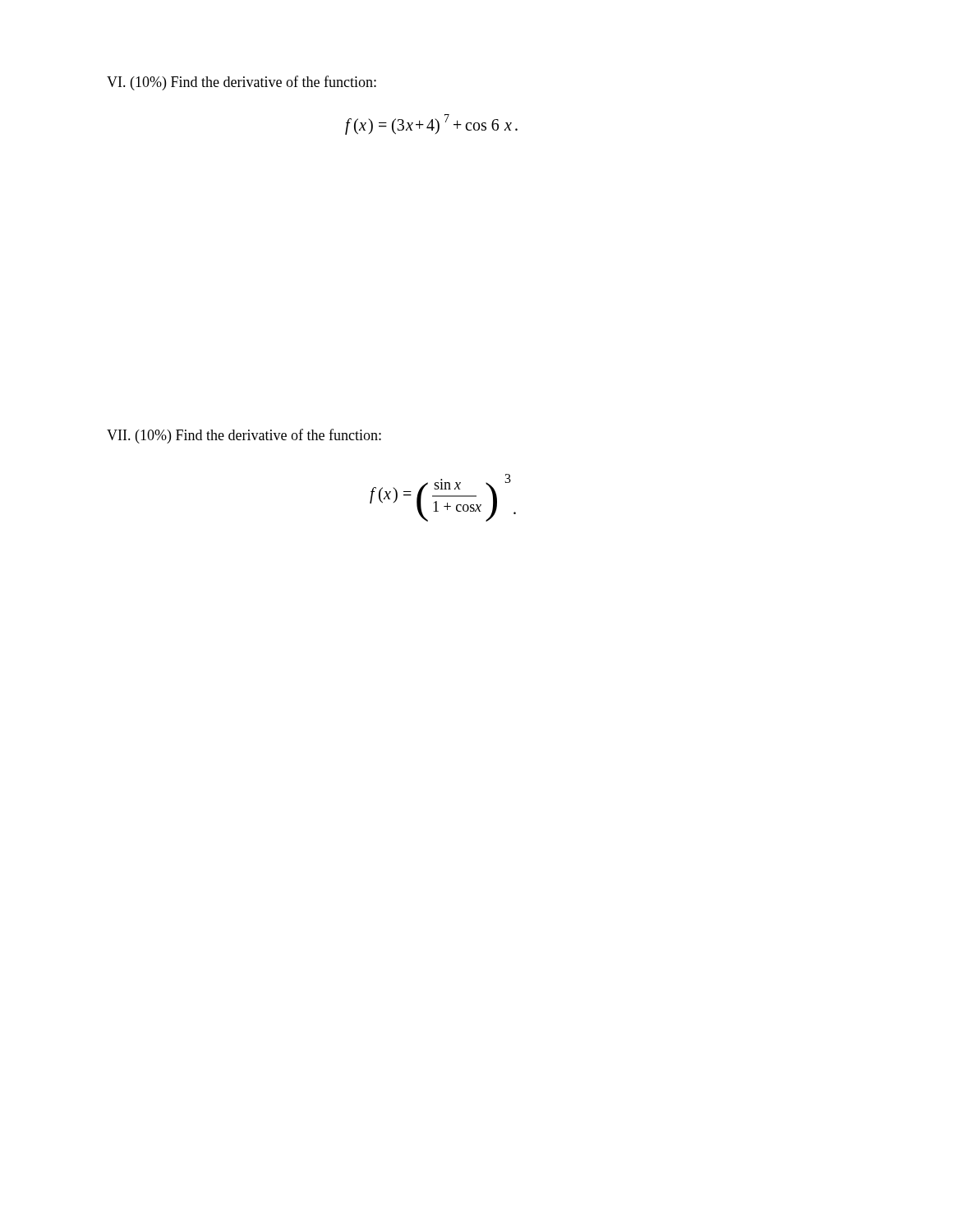Locate the text "VI. (10%) Find the derivative of the function:"
The image size is (953, 1232).
(x=242, y=82)
